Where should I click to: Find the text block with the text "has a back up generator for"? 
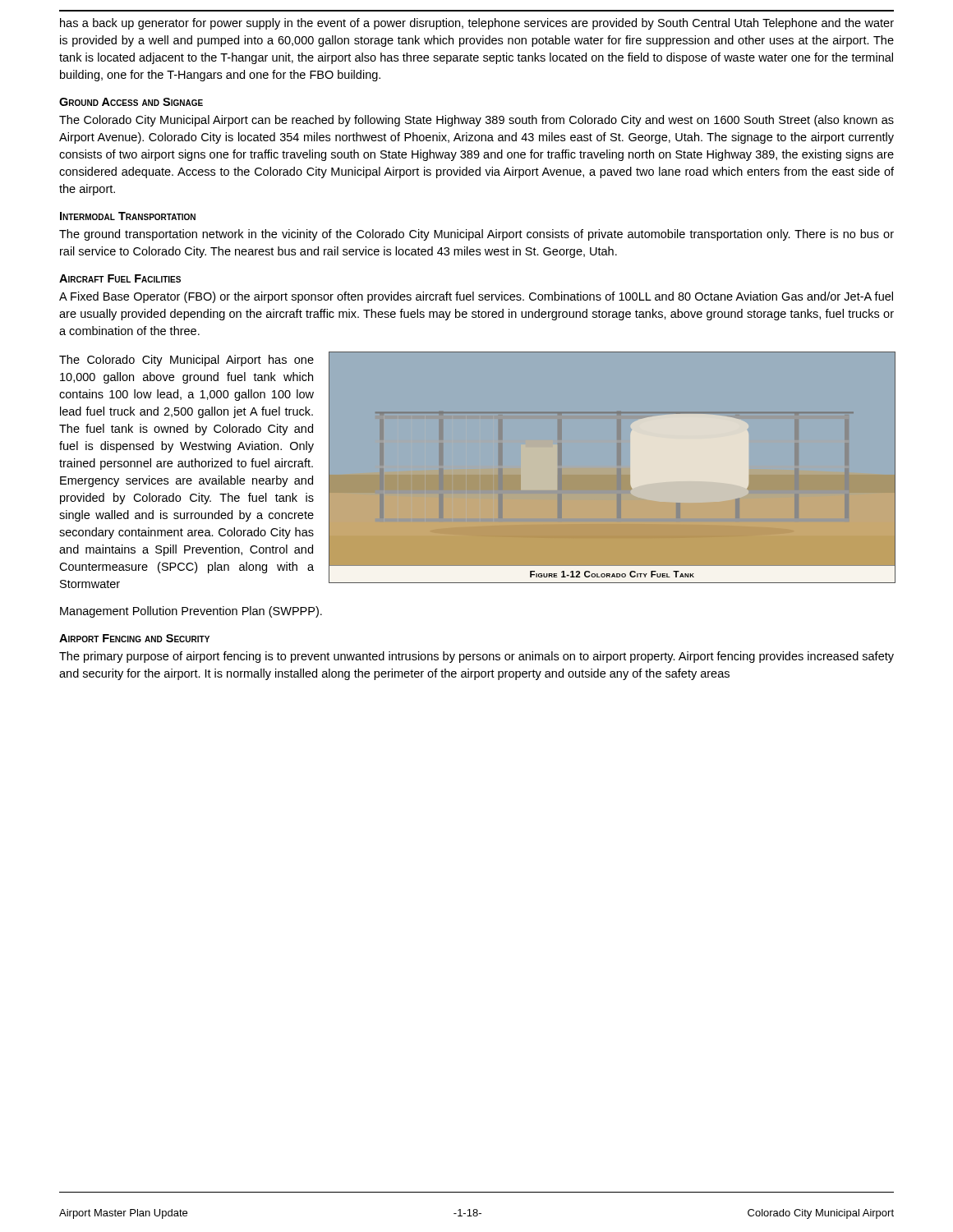476,49
